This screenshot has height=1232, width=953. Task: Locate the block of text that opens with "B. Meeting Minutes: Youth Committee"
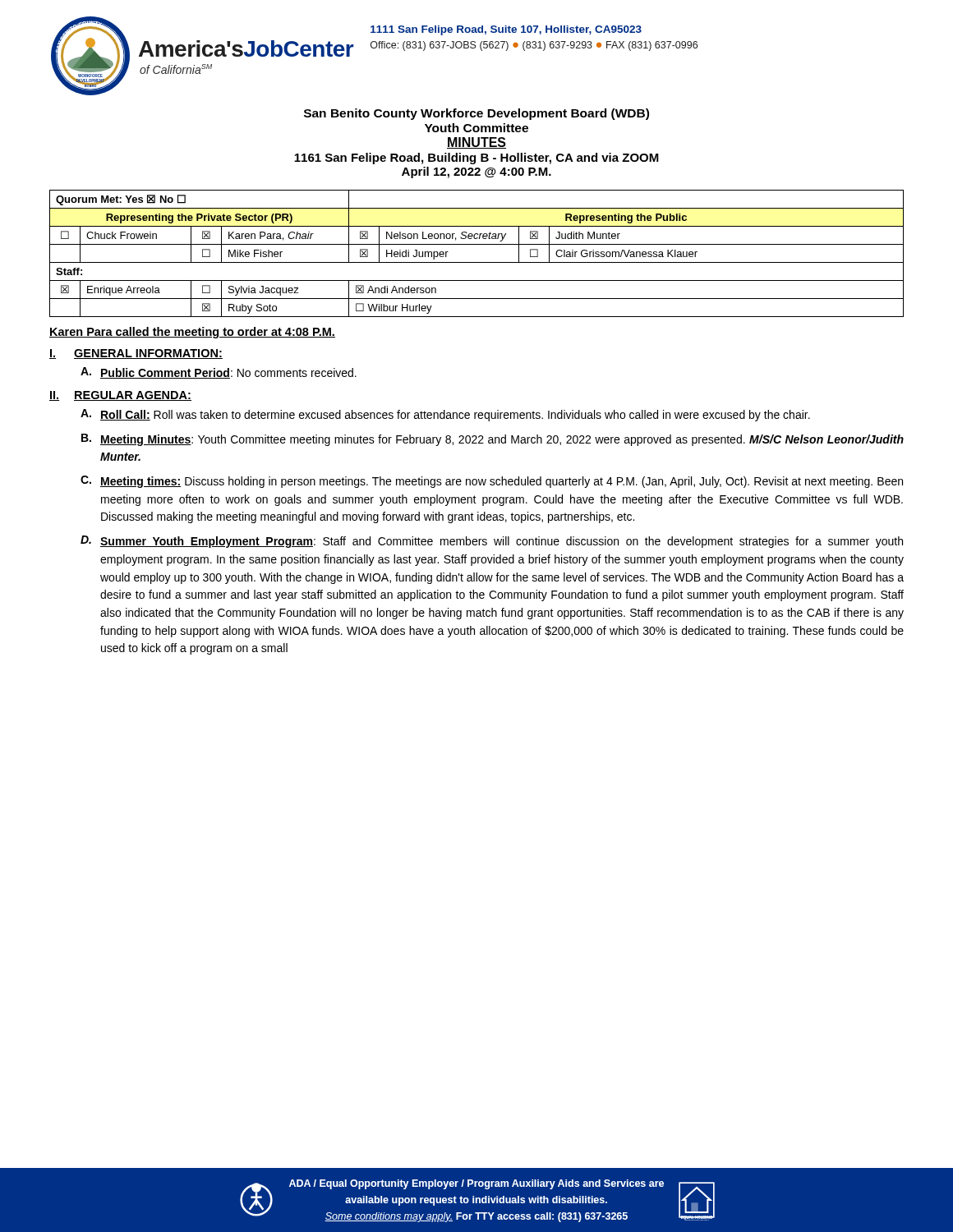tap(492, 449)
